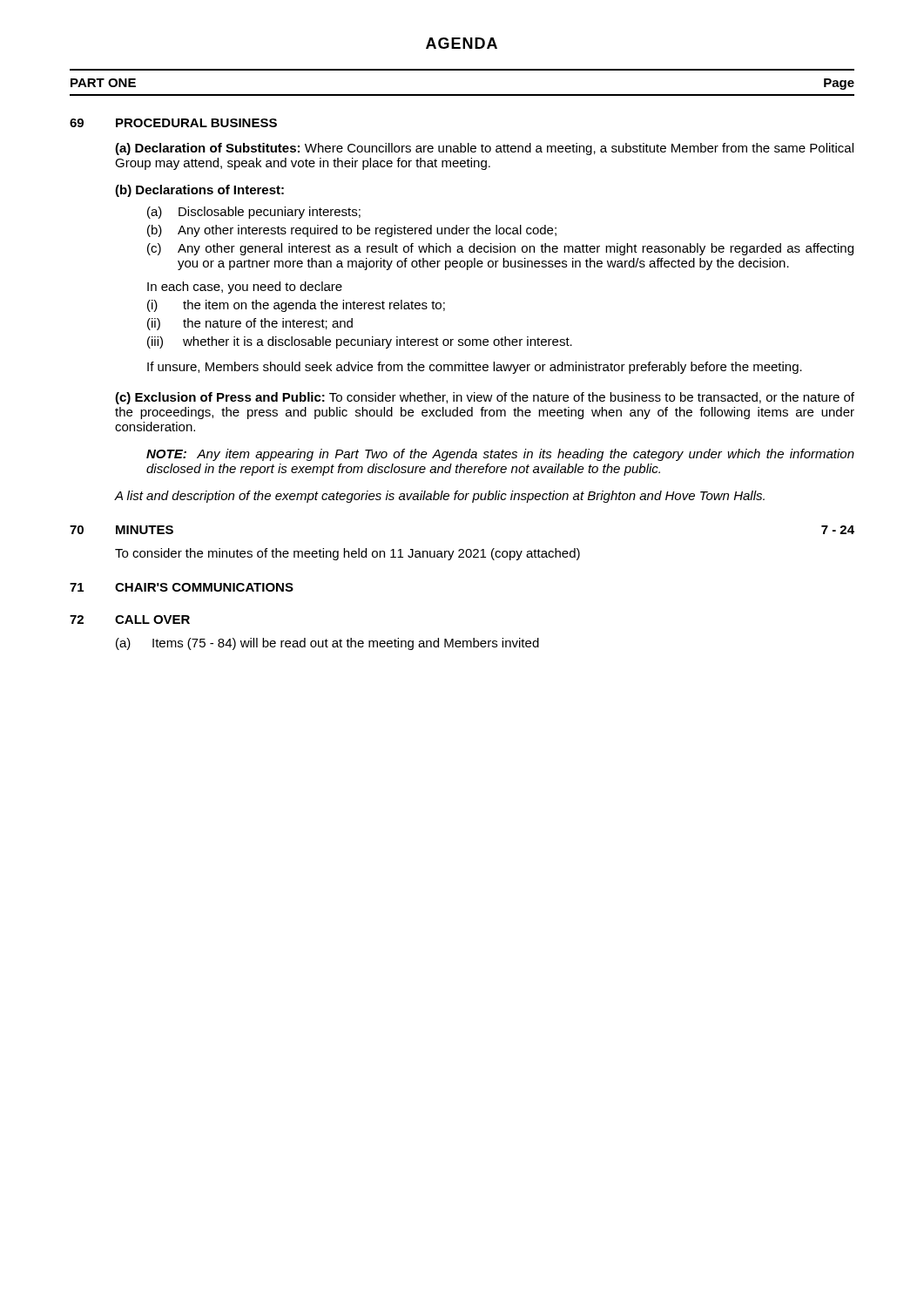The height and width of the screenshot is (1307, 924).
Task: Where does it say "71 CHAIR'S COMMUNICATIONS"?
Action: (x=182, y=587)
